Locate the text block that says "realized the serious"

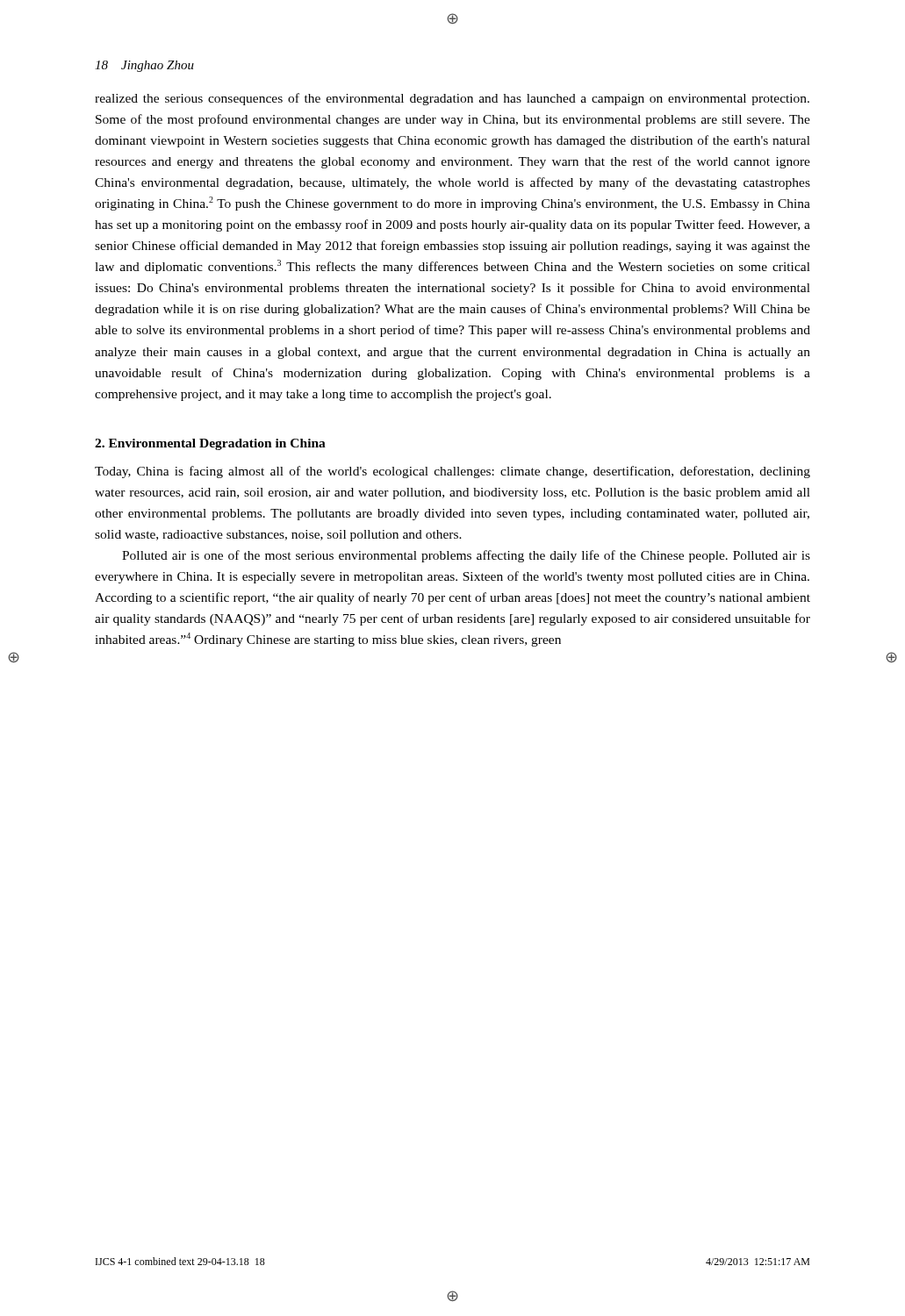coord(452,246)
